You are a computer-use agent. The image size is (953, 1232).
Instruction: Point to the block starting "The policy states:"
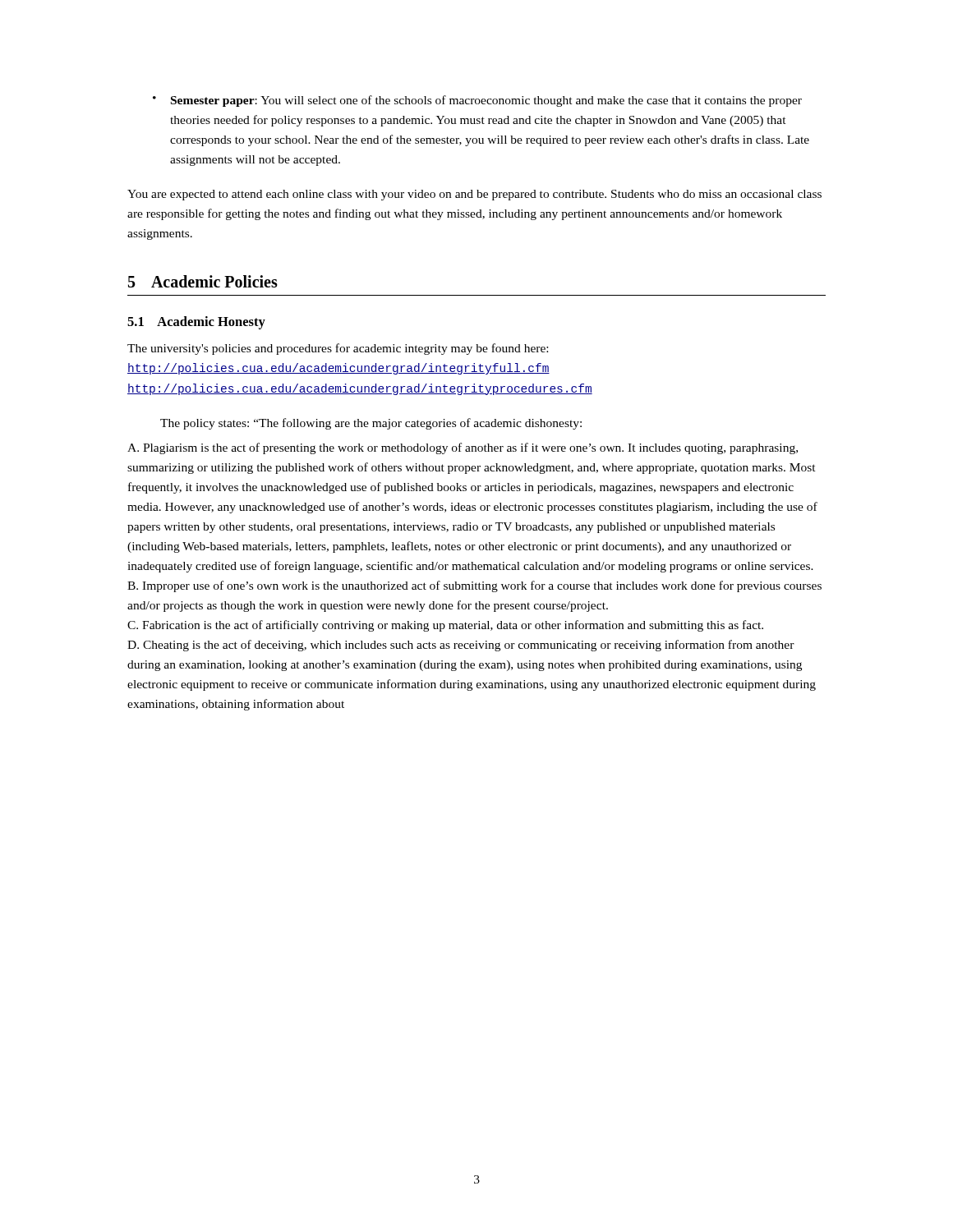coord(476,562)
